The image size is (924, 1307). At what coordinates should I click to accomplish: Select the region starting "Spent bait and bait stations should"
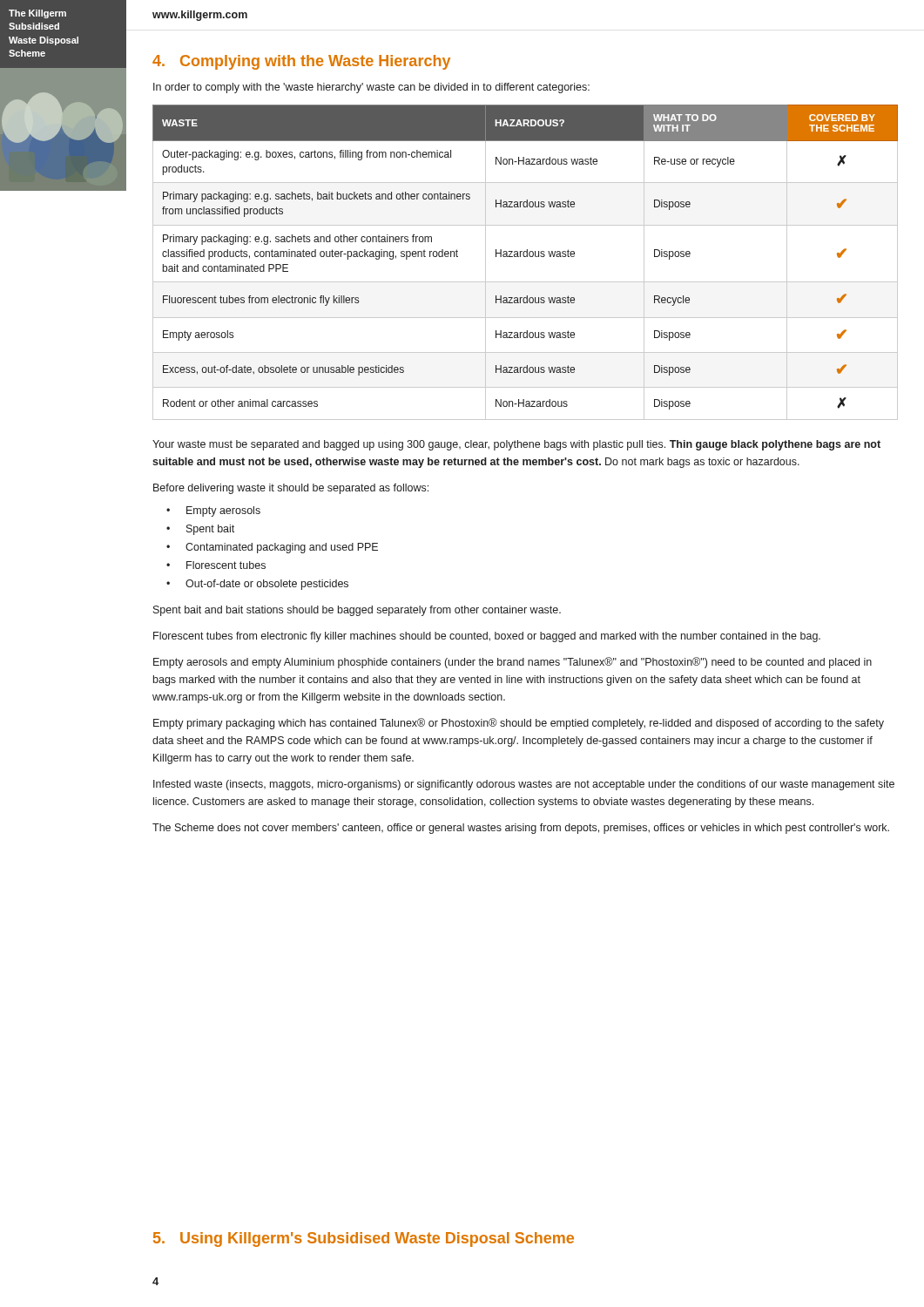click(x=357, y=610)
